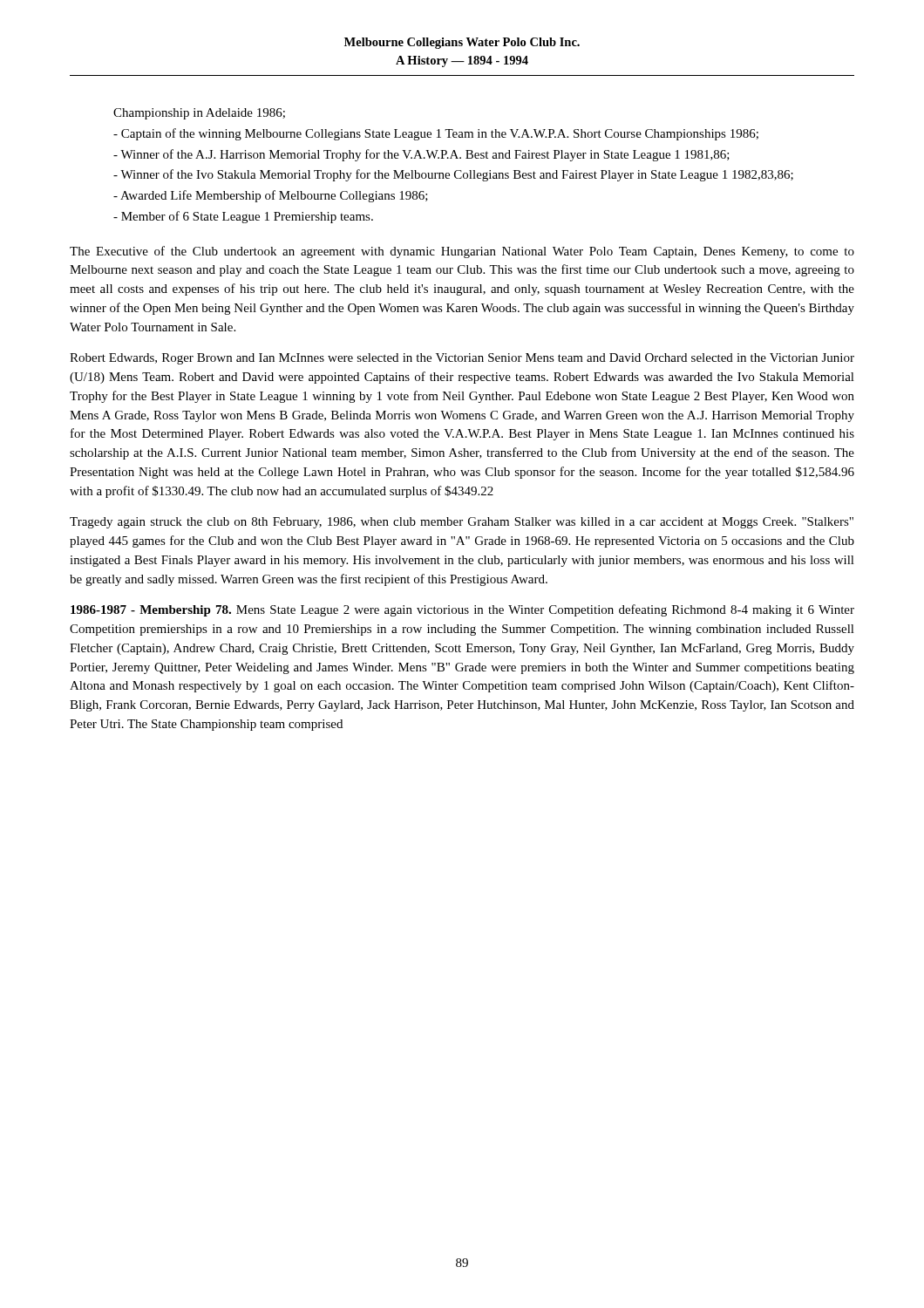Locate the text "Awarded Life Membership of Melbourne Collegians 1986;"
The height and width of the screenshot is (1308, 924).
pos(271,195)
